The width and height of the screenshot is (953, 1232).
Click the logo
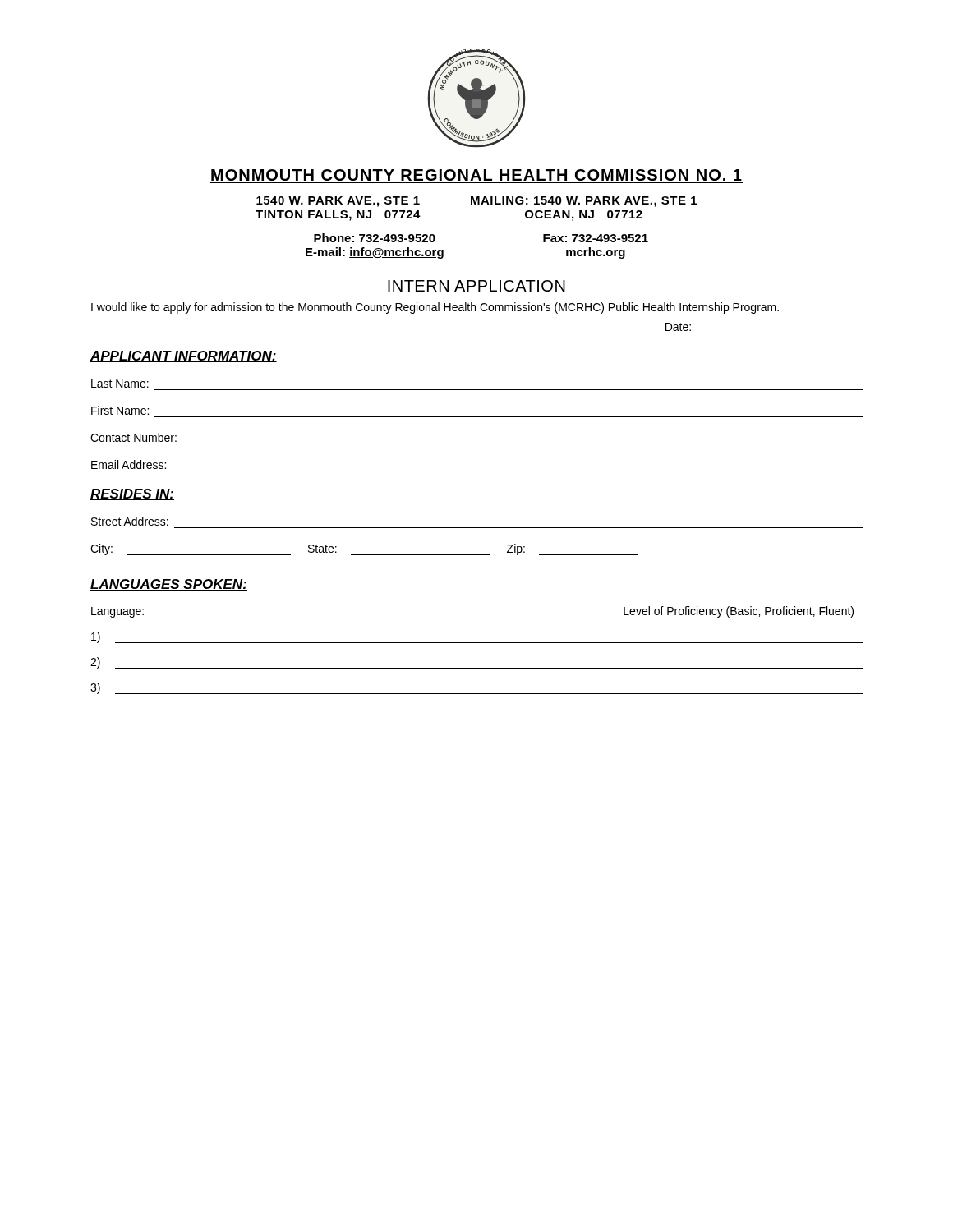(476, 100)
